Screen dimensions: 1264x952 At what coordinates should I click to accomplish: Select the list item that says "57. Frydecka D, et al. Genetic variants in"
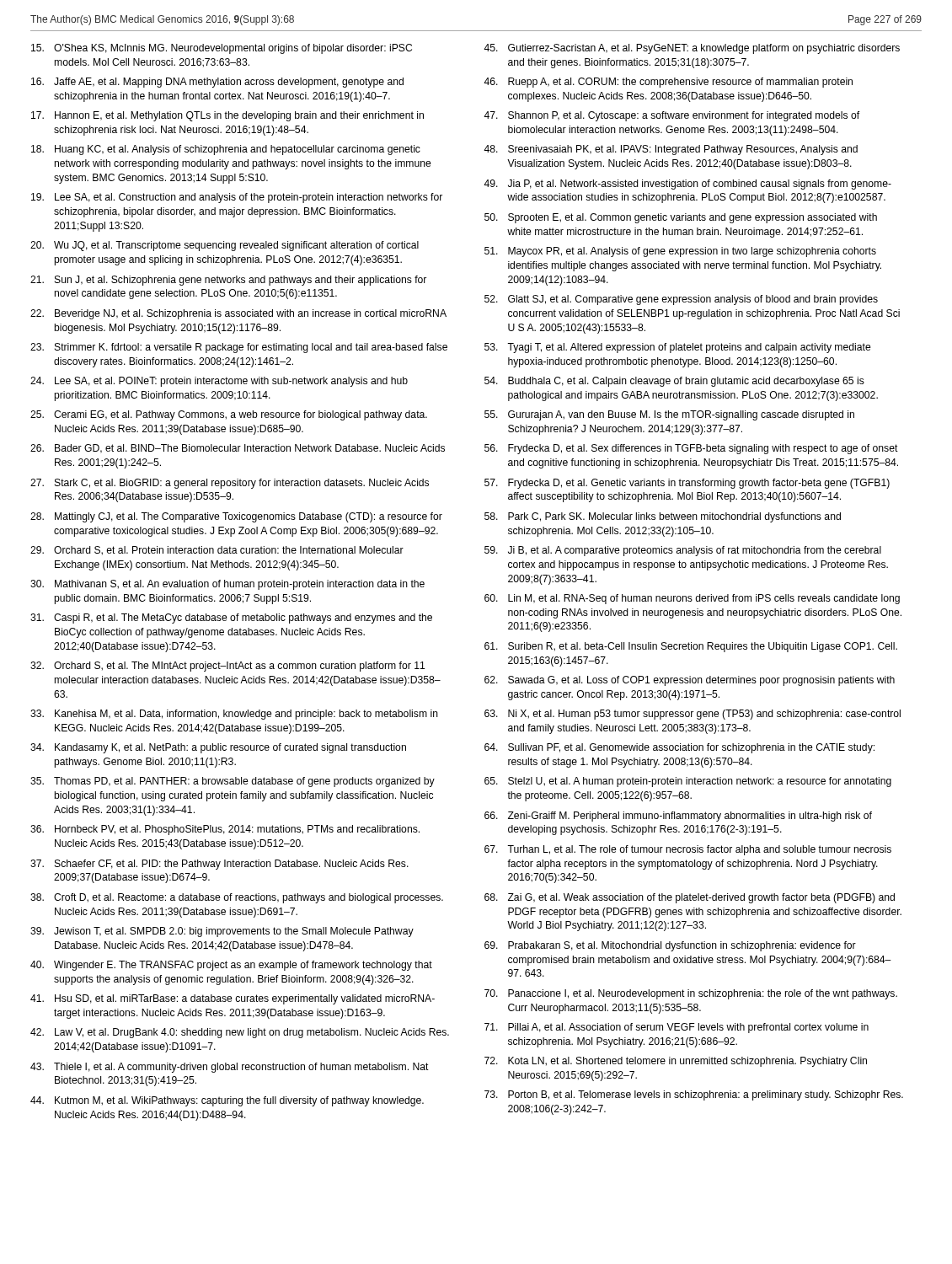(x=694, y=490)
